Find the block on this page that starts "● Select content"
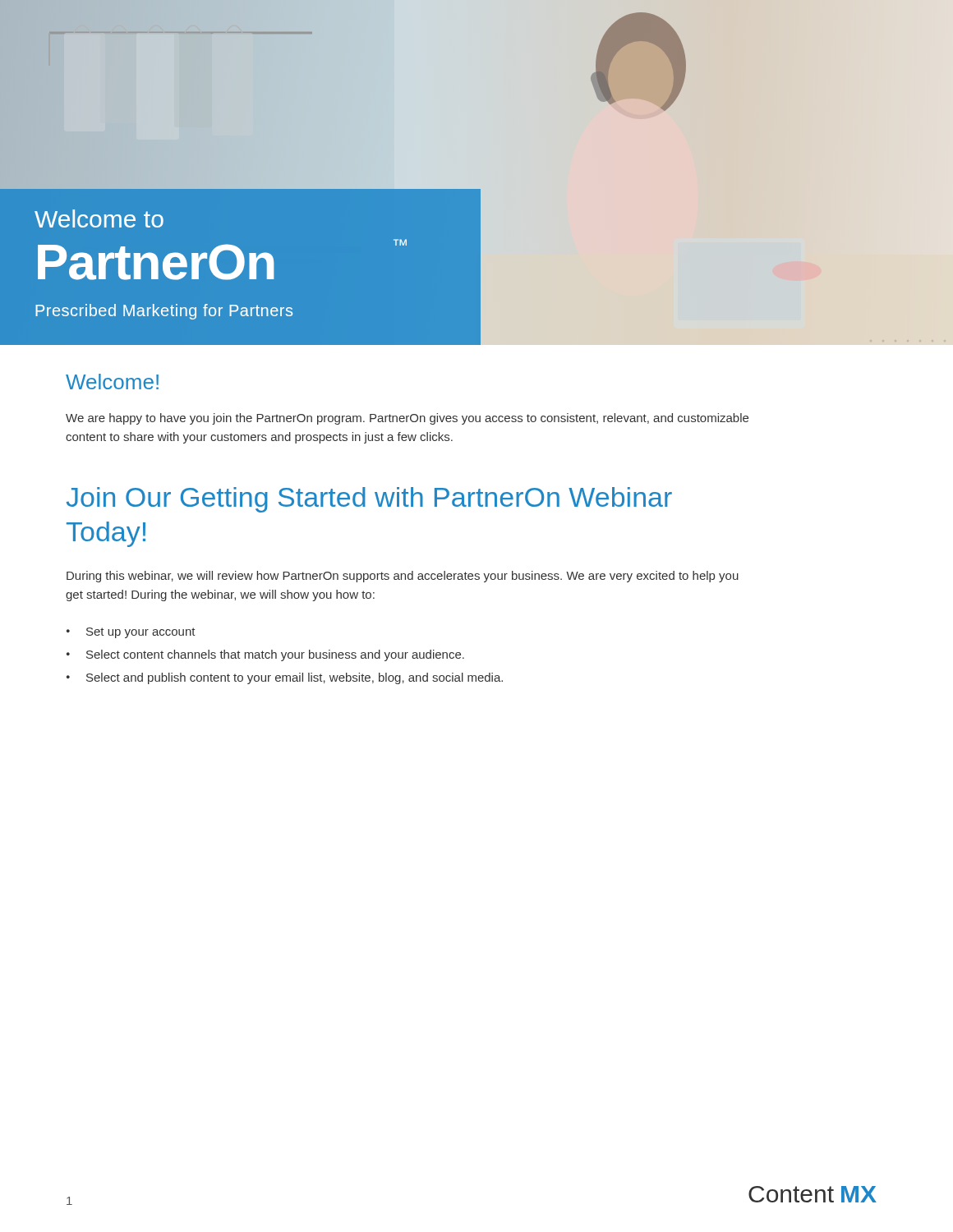 pos(265,654)
